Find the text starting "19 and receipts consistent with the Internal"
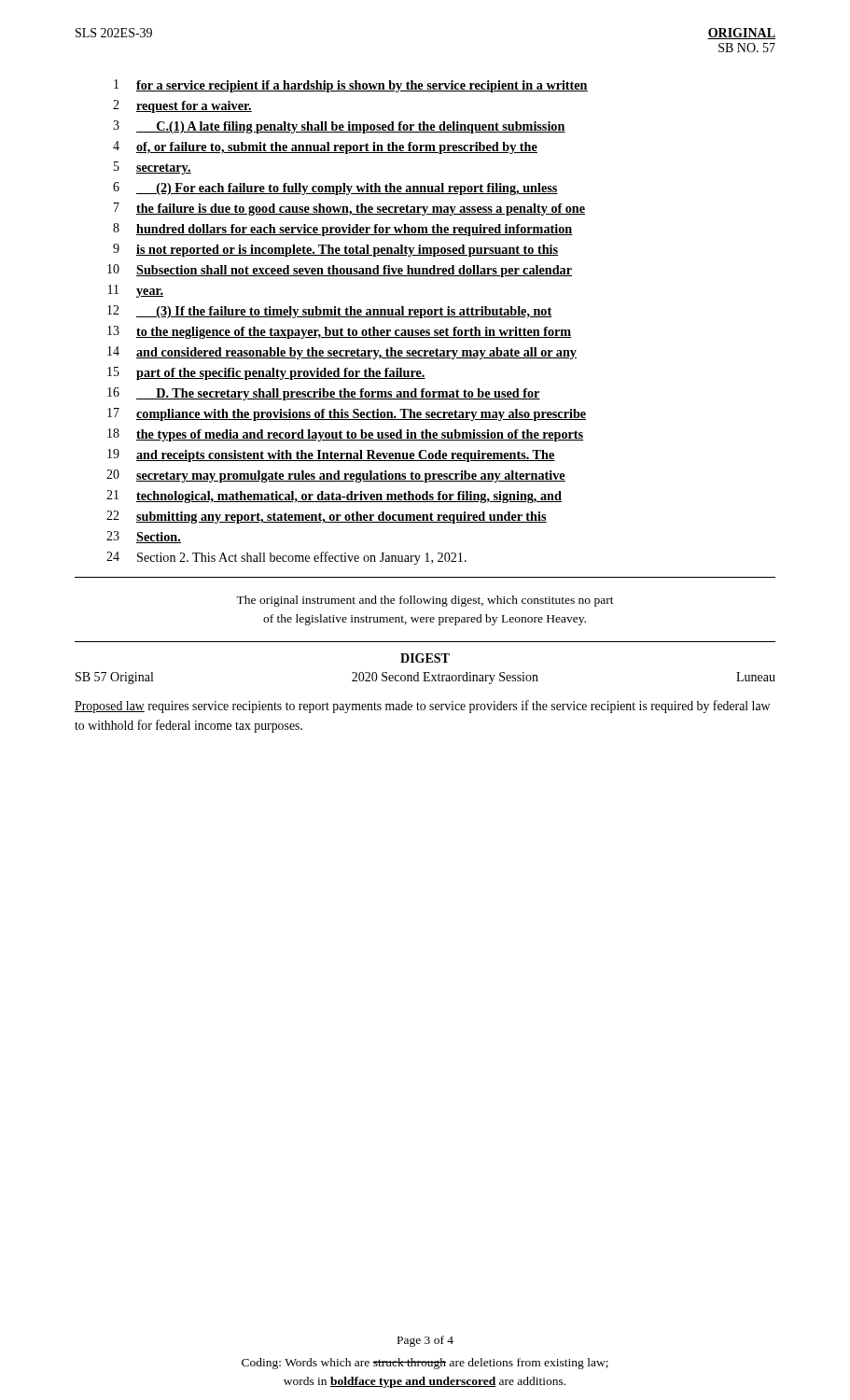850x1400 pixels. click(425, 455)
